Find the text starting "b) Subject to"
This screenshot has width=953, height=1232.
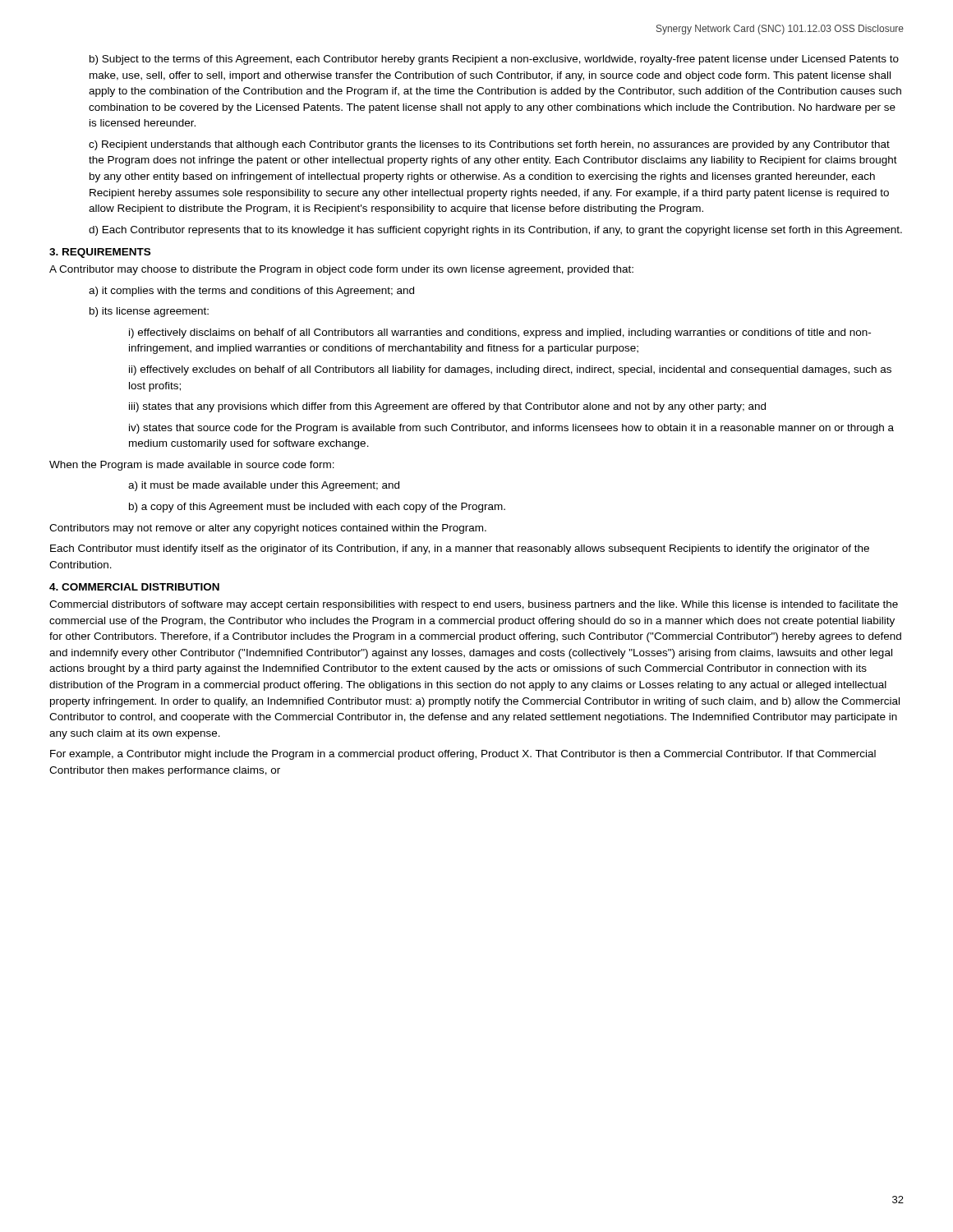pyautogui.click(x=496, y=91)
